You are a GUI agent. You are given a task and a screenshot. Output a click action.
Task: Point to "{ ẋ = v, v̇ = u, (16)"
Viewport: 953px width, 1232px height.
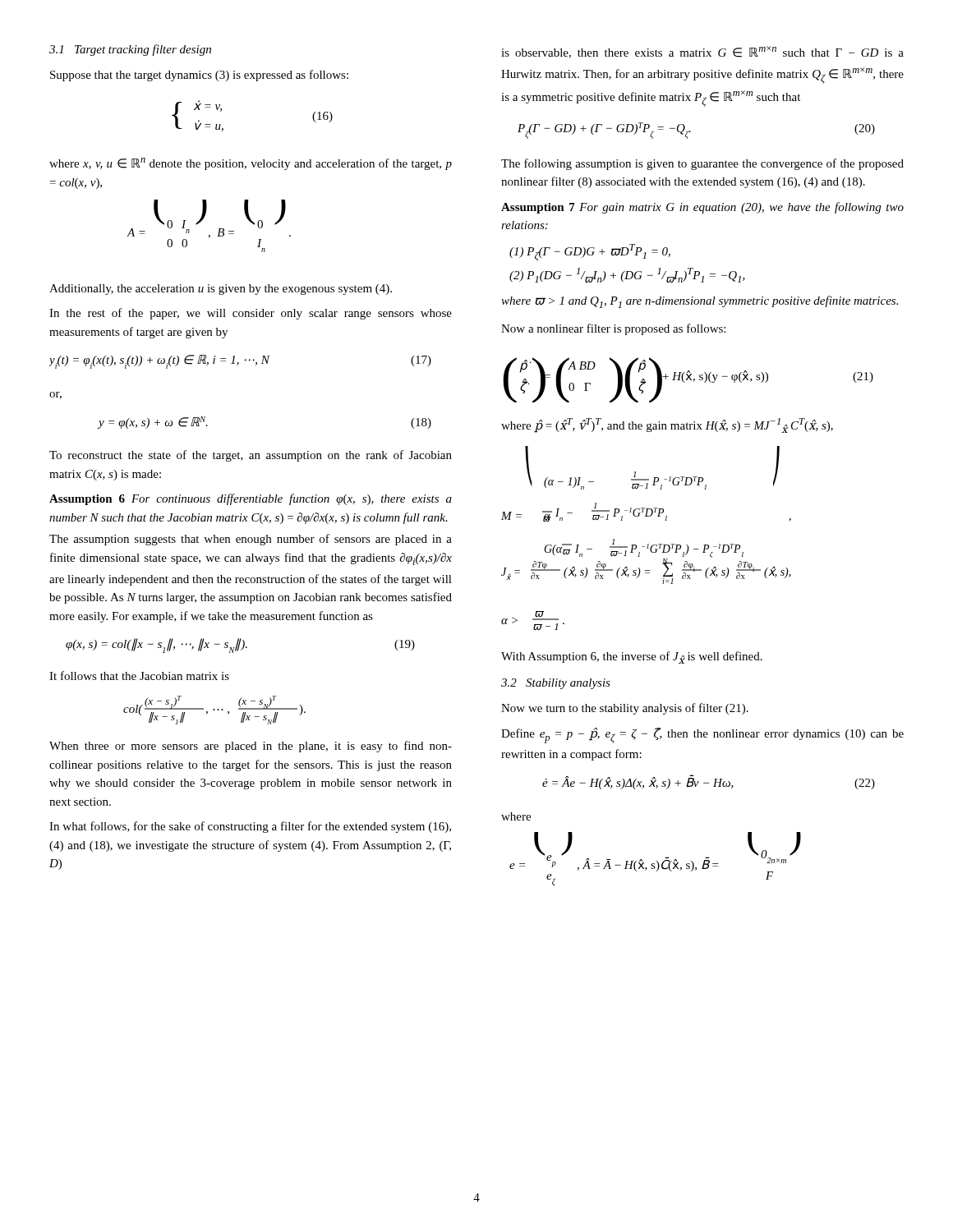click(198, 120)
